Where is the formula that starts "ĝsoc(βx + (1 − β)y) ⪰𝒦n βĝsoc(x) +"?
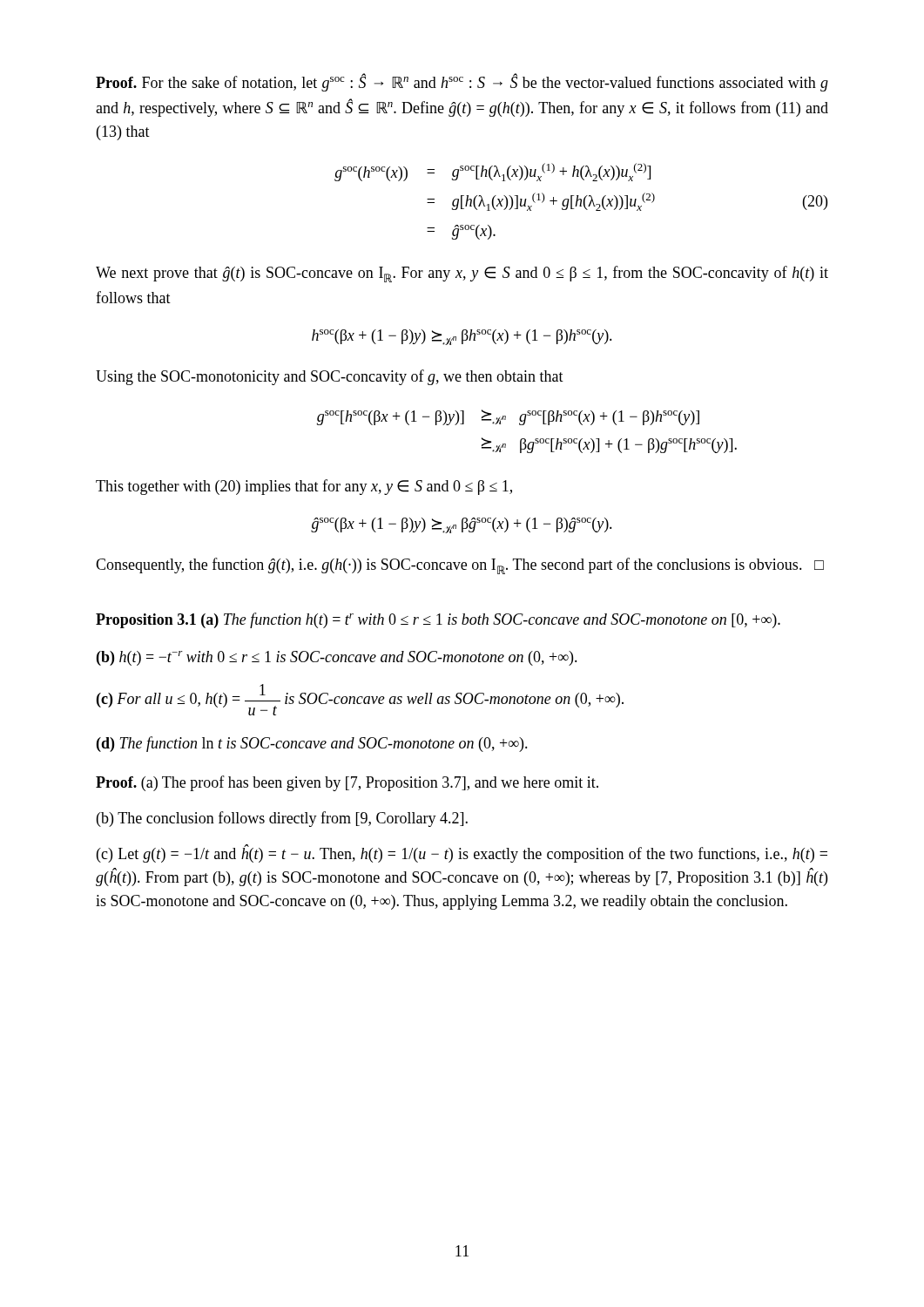924x1307 pixels. click(x=462, y=524)
